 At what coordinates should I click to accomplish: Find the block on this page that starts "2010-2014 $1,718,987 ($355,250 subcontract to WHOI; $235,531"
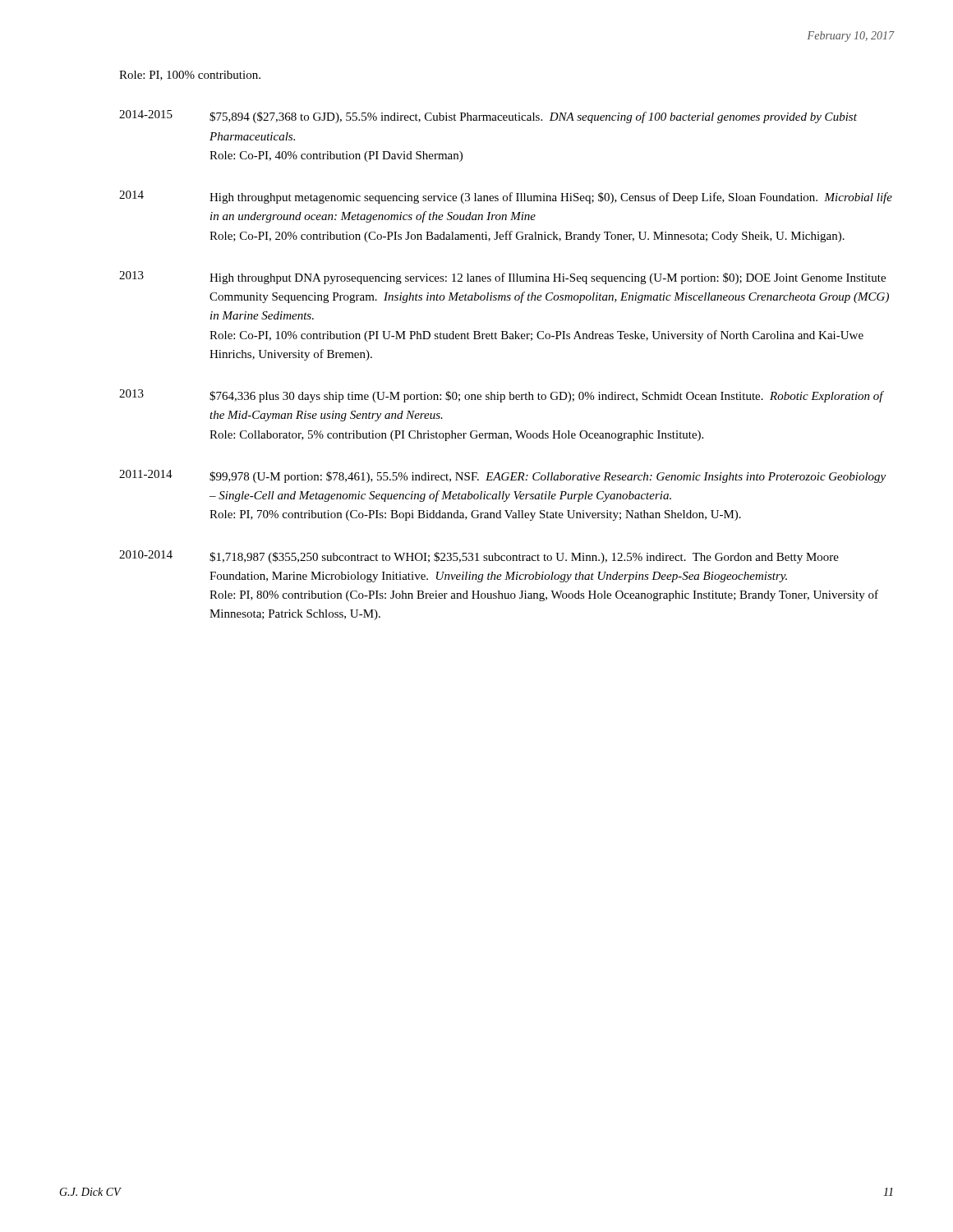point(506,586)
